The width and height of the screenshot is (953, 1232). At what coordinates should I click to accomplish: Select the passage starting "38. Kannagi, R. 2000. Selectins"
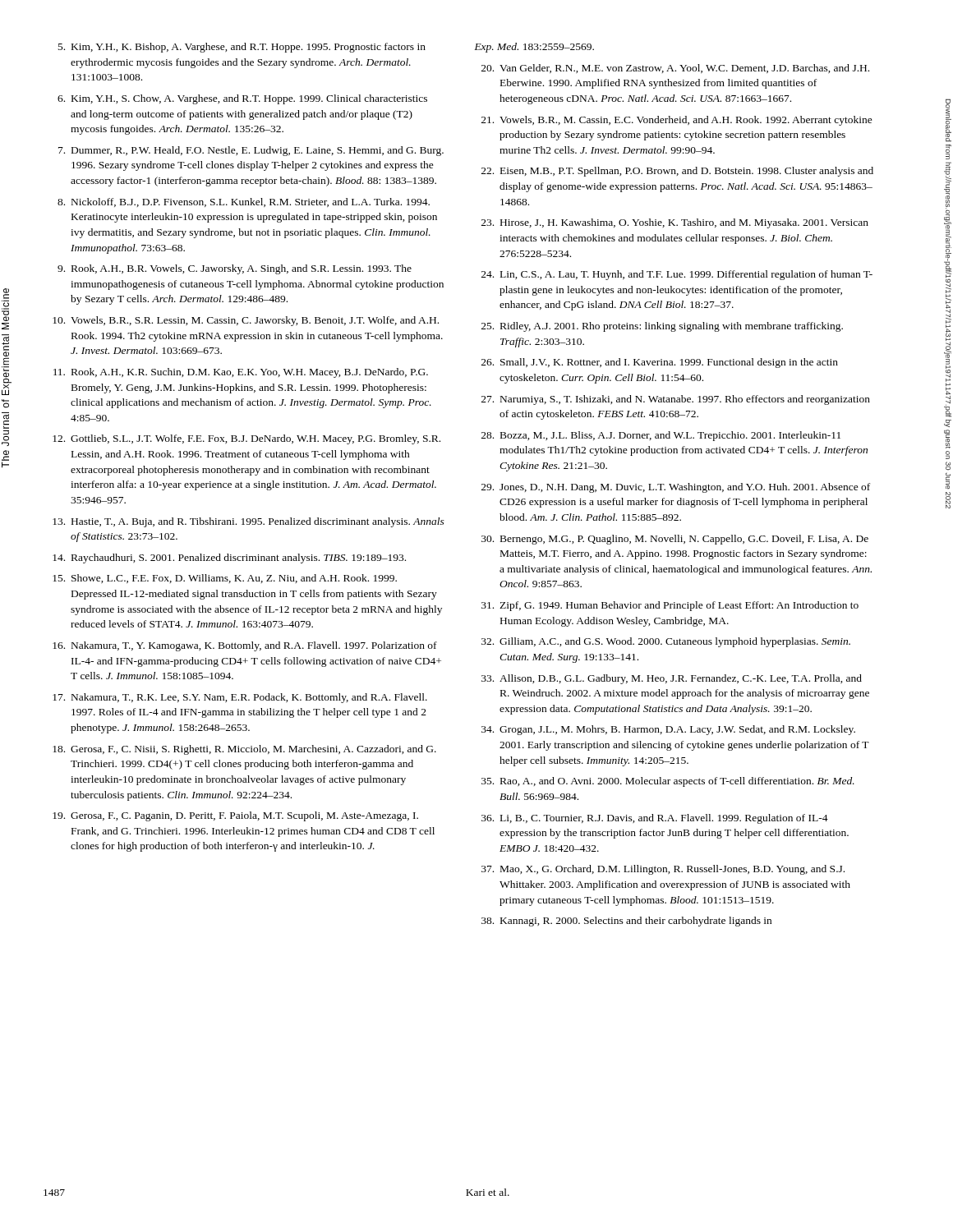(x=673, y=921)
